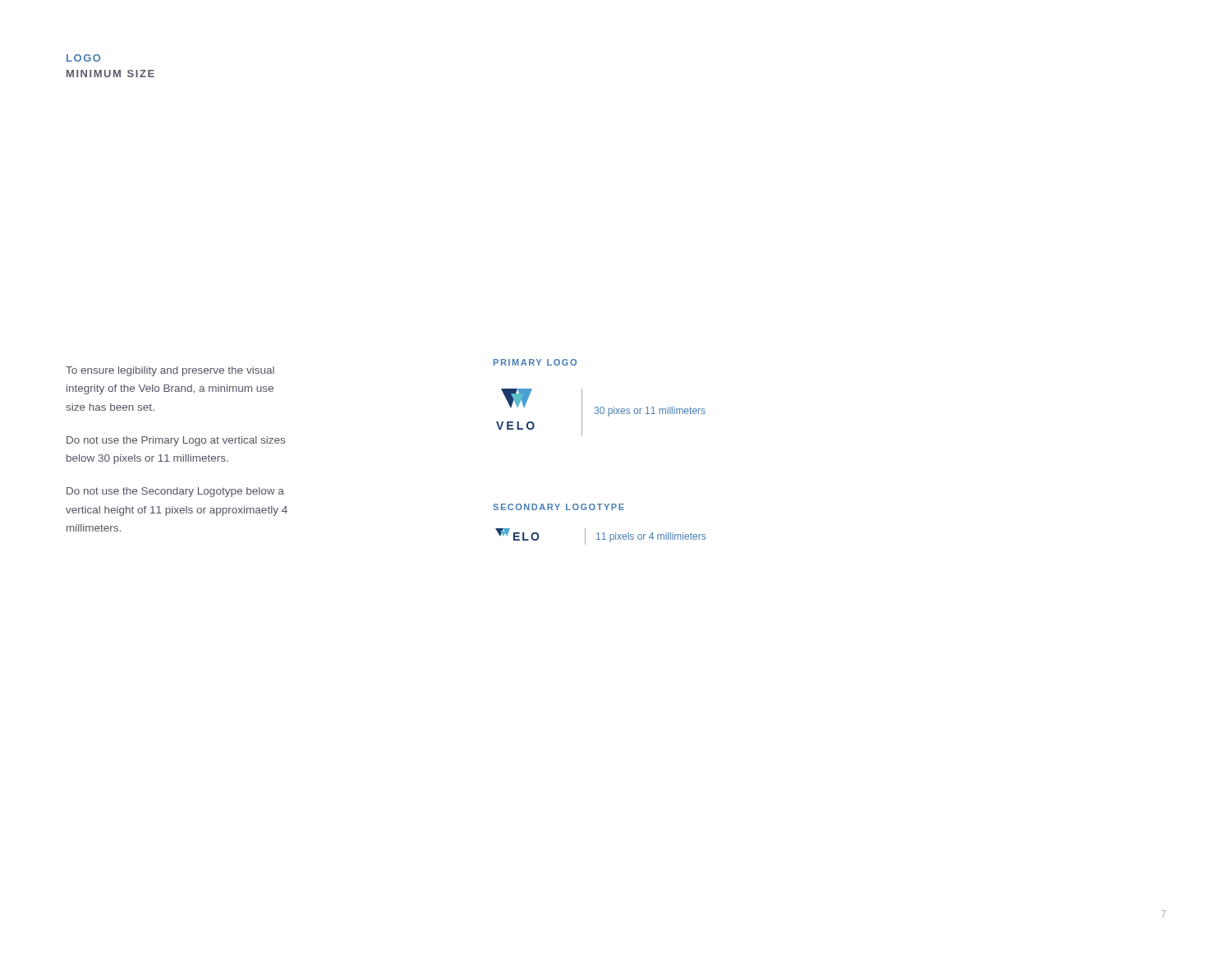
Task: Select the text starting "PRIMARY LOGO"
Action: 536,362
